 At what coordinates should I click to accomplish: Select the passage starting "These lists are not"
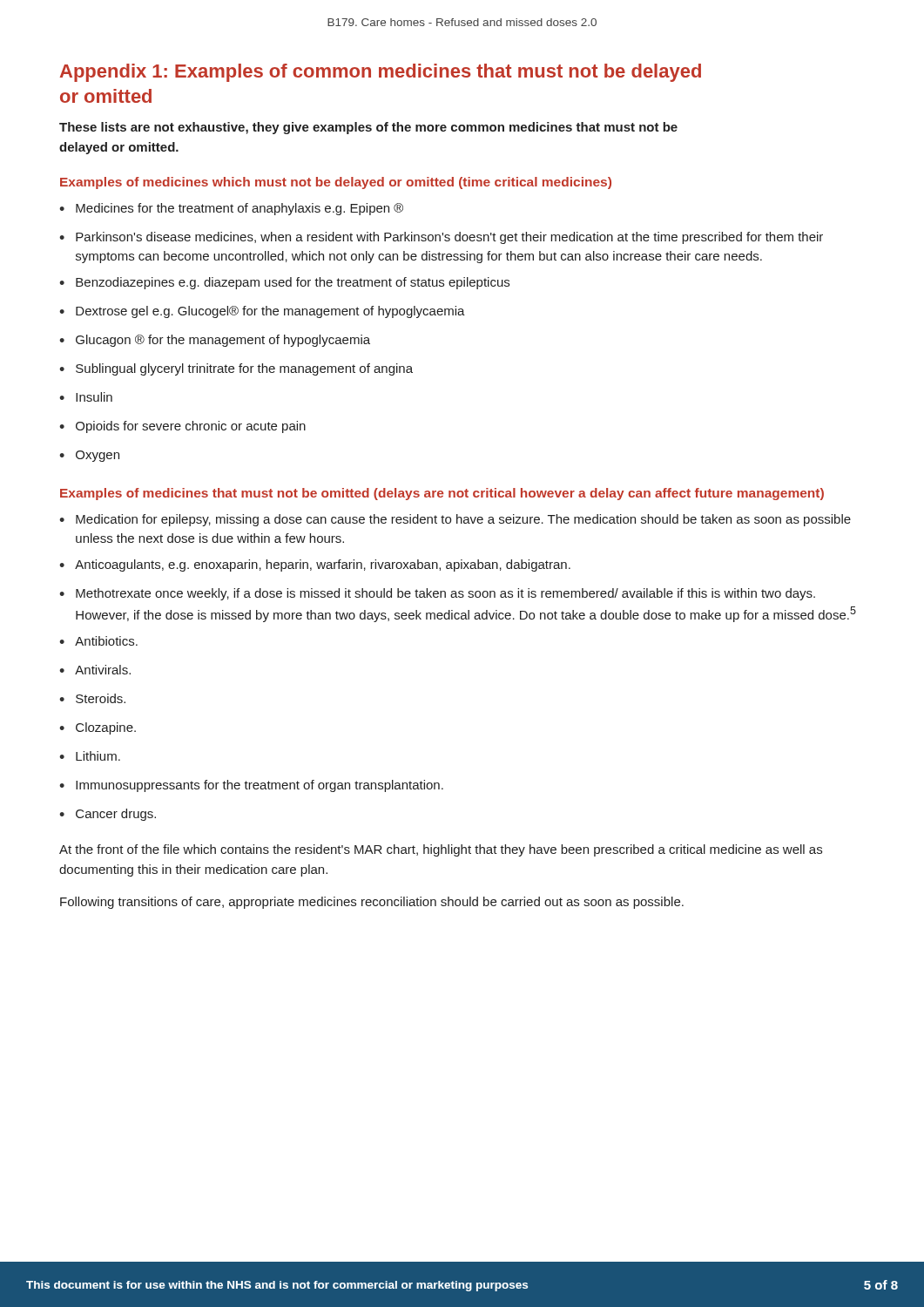pos(368,137)
